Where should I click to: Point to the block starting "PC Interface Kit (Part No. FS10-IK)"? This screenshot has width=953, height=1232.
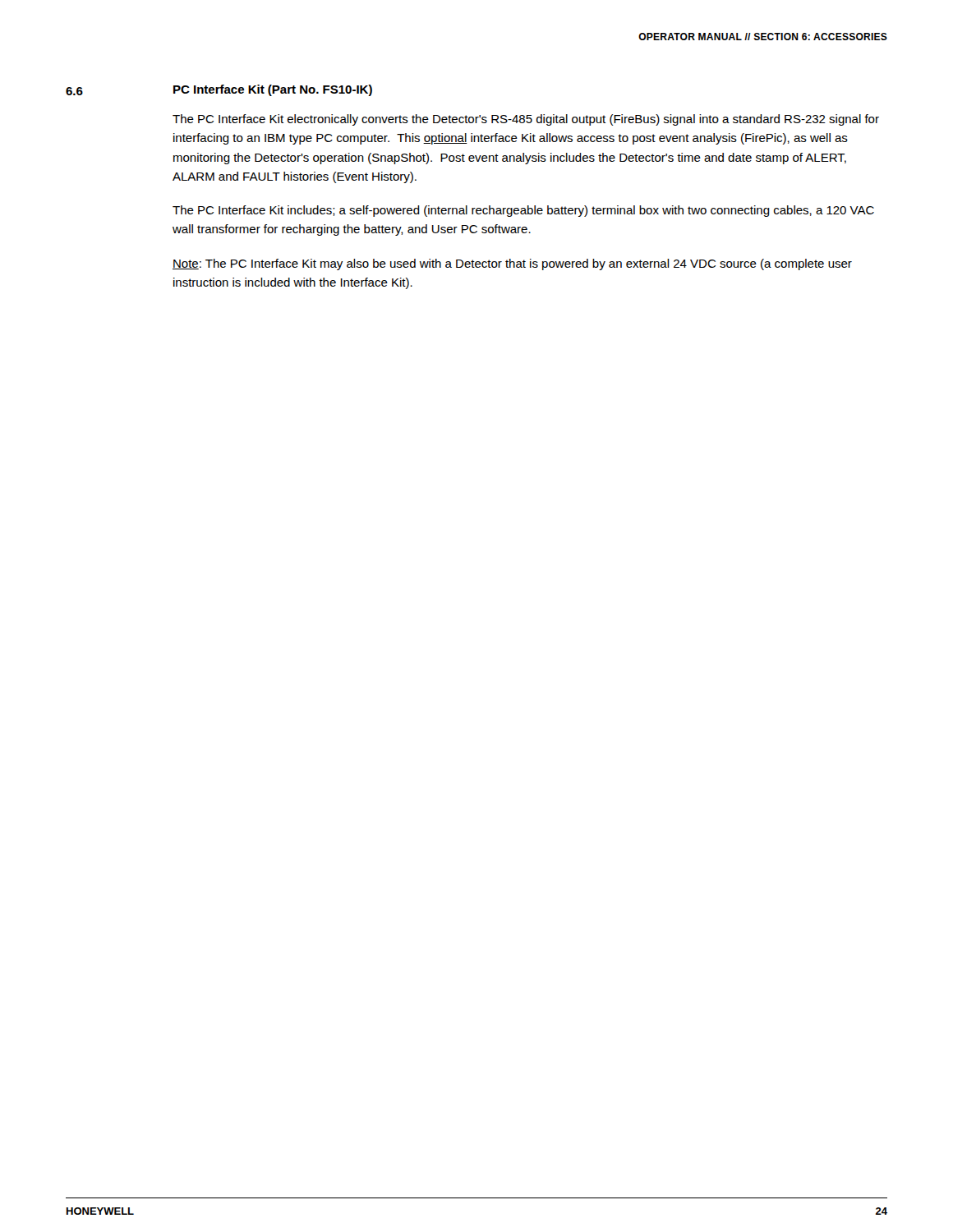coord(273,89)
